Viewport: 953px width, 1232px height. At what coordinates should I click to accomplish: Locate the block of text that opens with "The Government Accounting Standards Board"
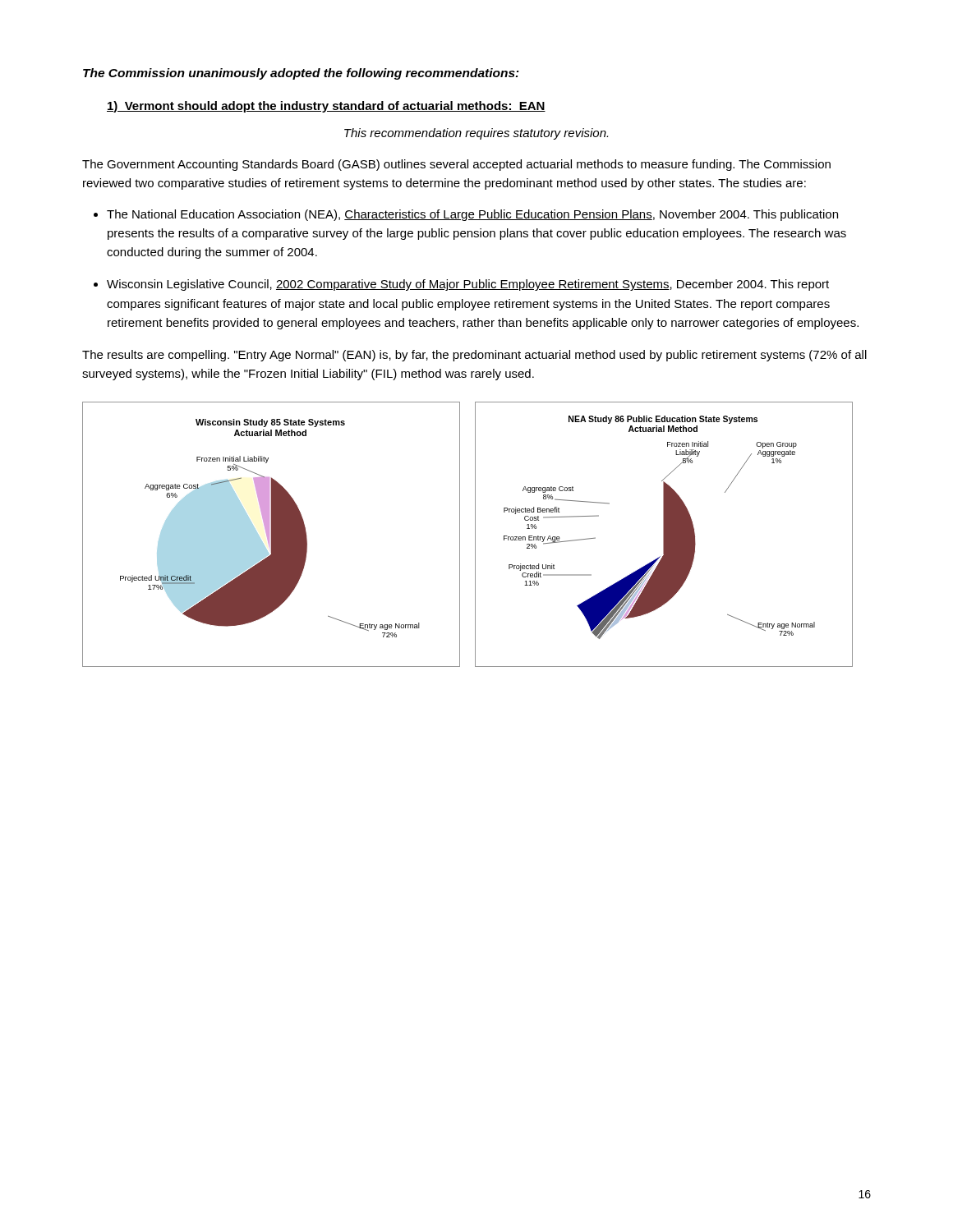(457, 173)
